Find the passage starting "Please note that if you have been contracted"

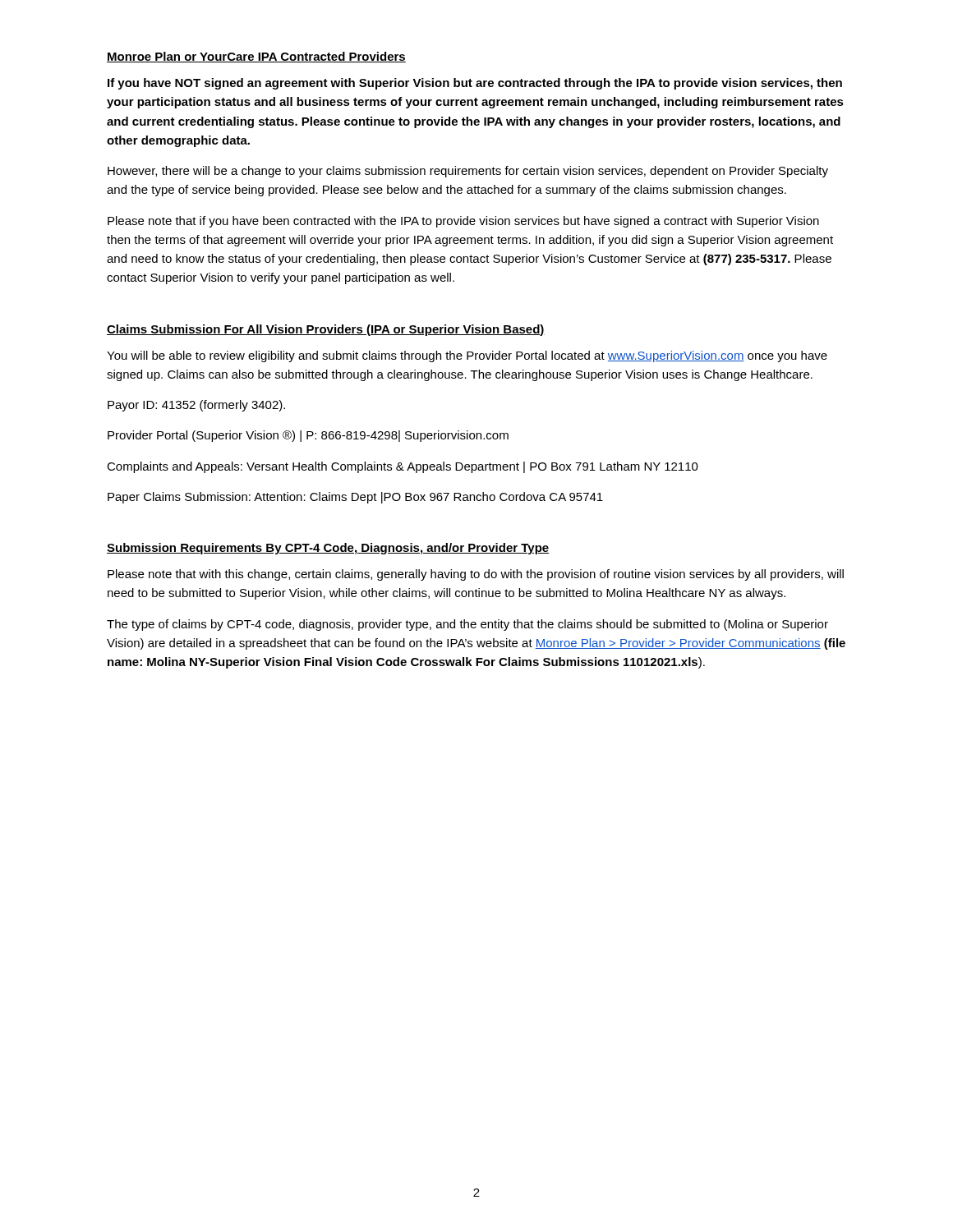pyautogui.click(x=470, y=249)
